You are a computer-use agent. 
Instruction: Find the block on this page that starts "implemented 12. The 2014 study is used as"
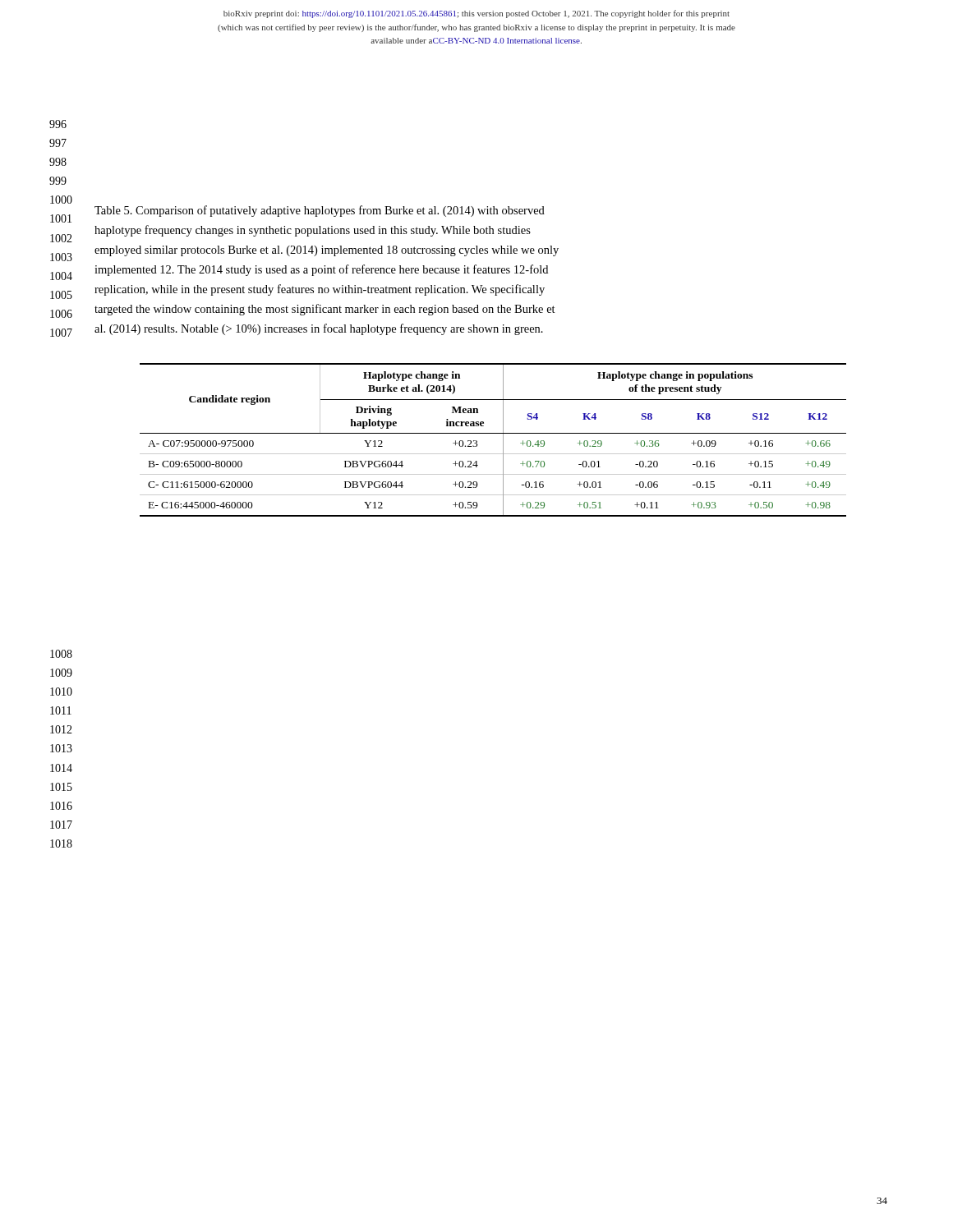pyautogui.click(x=321, y=269)
